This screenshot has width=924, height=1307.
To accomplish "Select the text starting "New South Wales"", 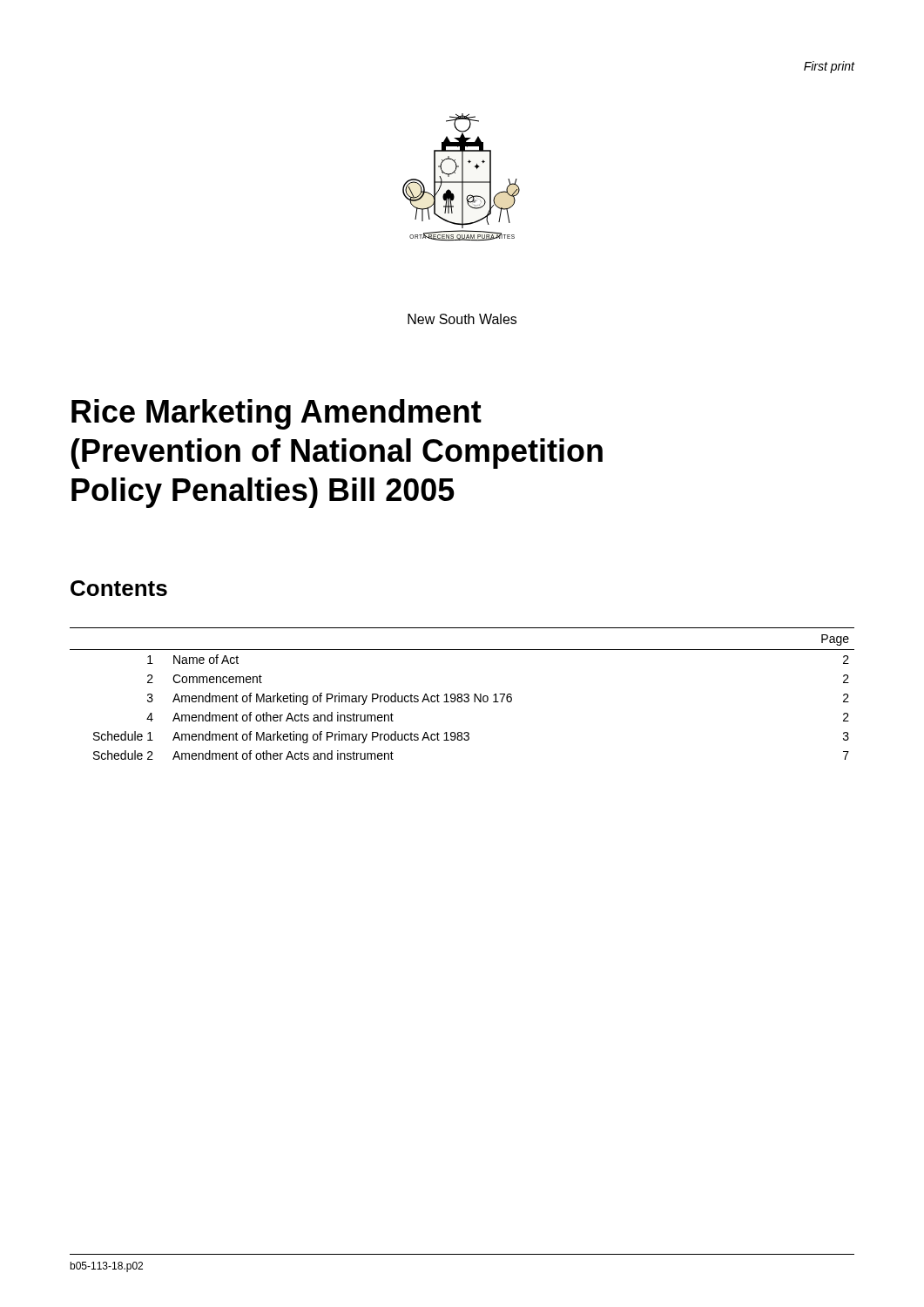I will coord(462,319).
